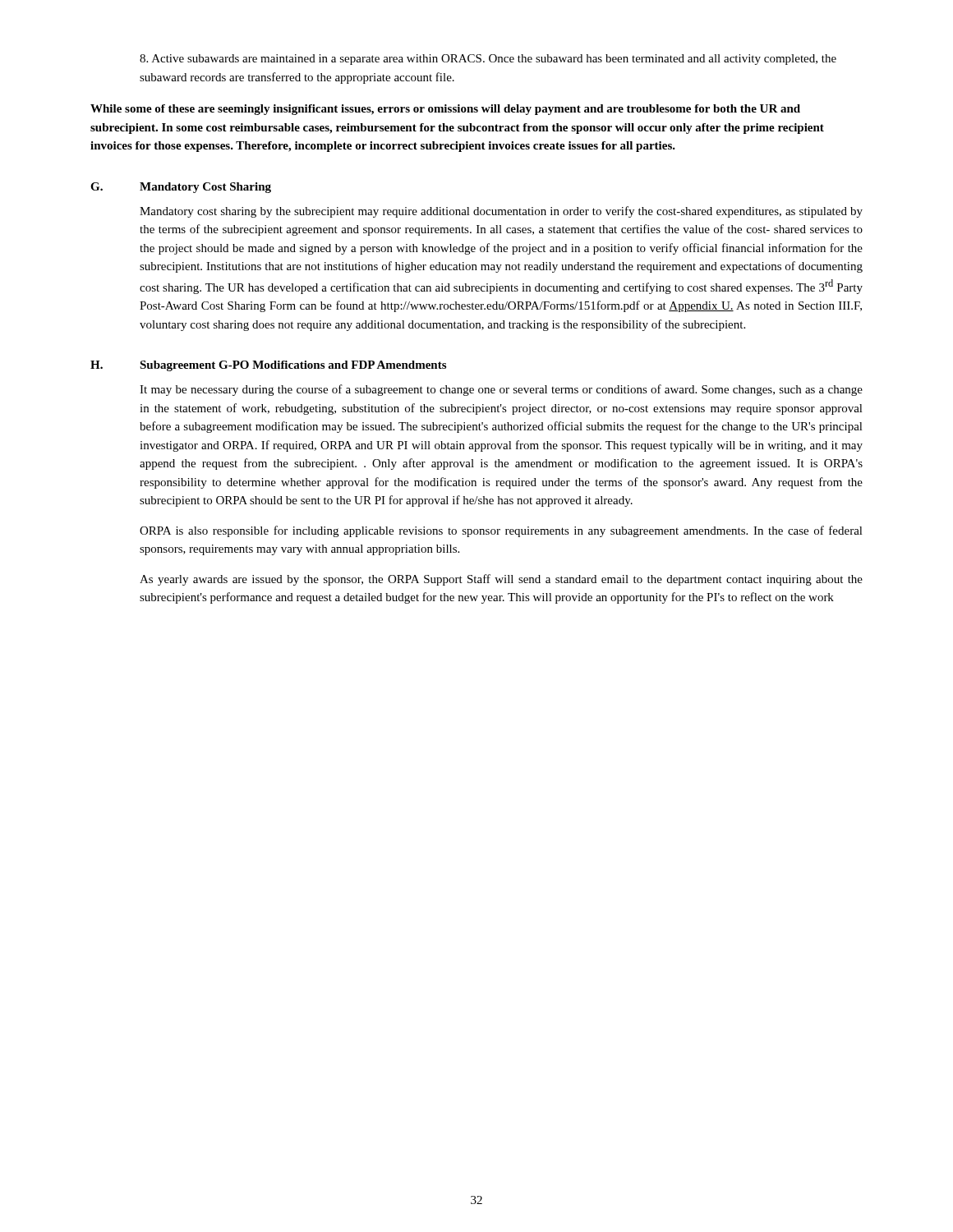Screen dimensions: 1232x953
Task: Click the passage that begins "It may be necessary during"
Action: pos(501,445)
